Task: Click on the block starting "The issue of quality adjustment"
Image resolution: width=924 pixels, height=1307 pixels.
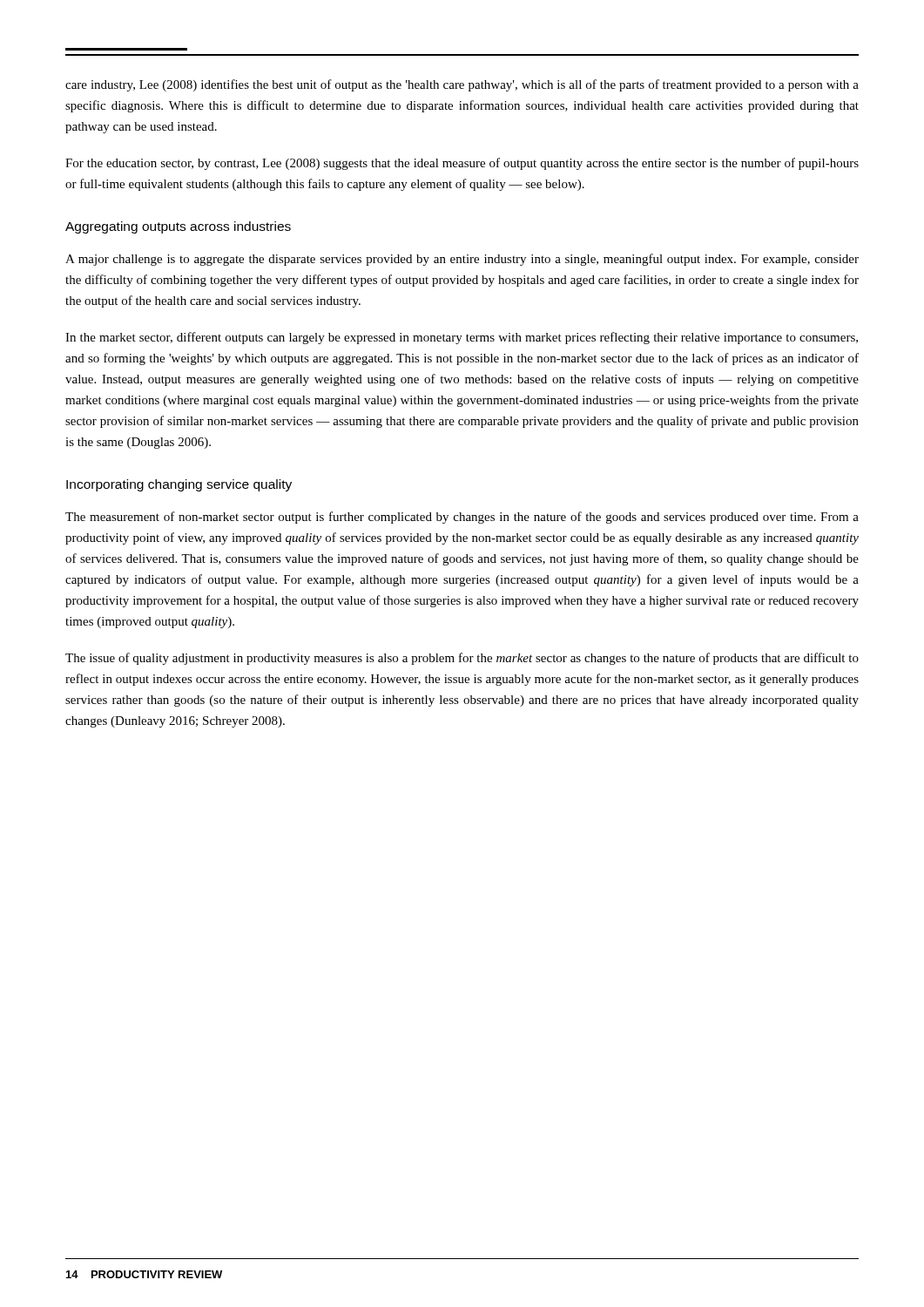Action: pyautogui.click(x=462, y=689)
